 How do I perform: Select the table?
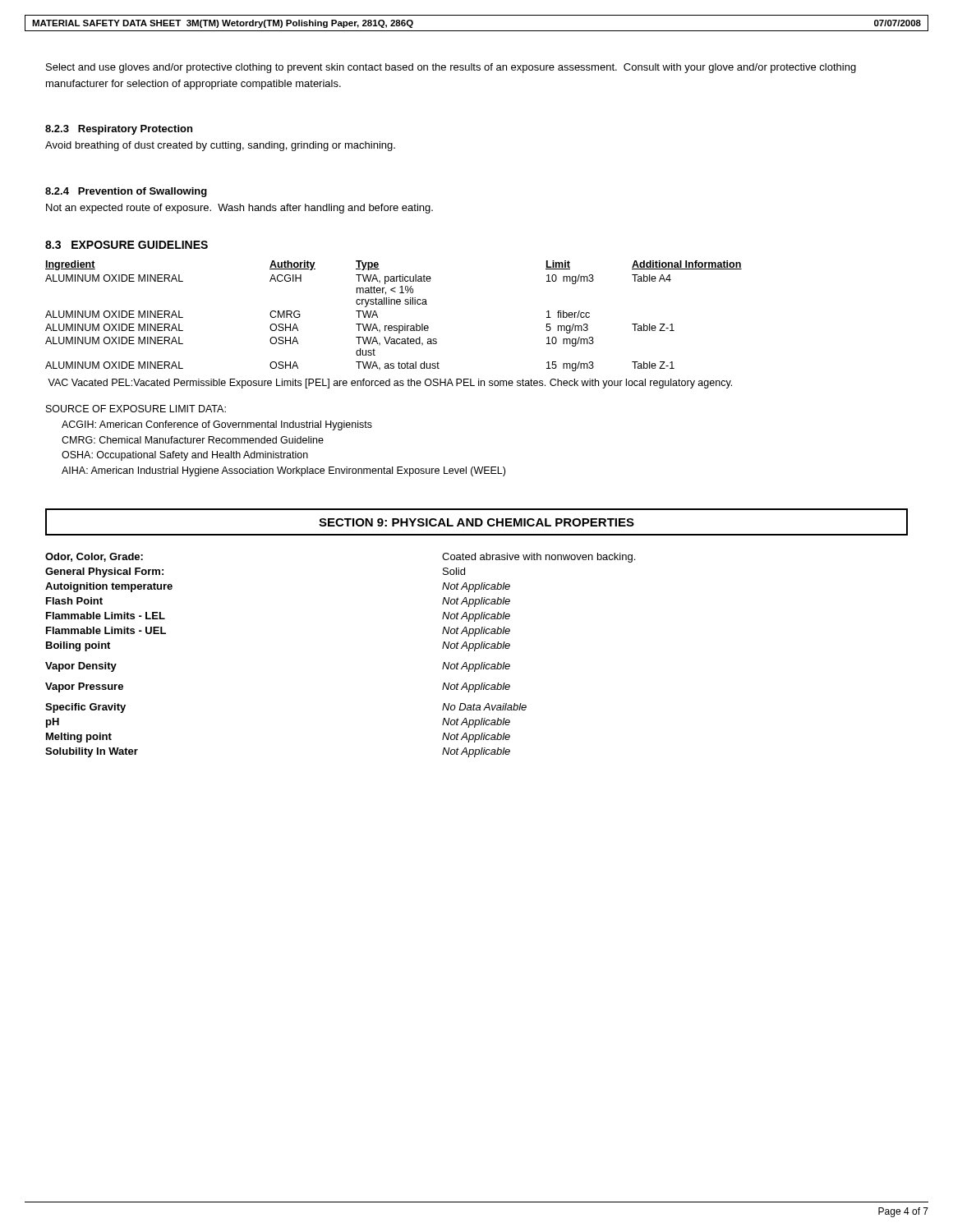click(476, 315)
